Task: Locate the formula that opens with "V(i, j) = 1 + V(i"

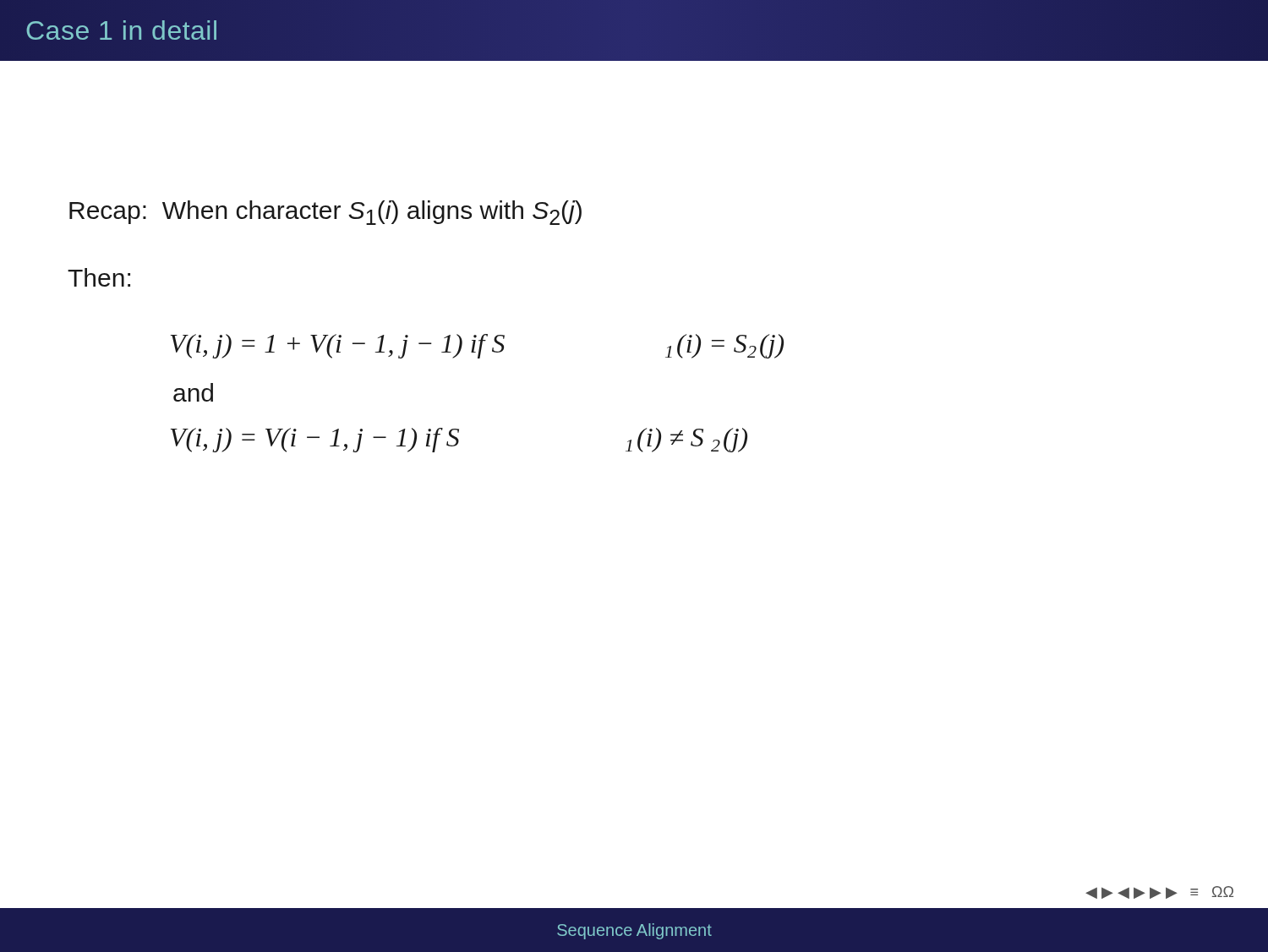Action: coord(490,342)
